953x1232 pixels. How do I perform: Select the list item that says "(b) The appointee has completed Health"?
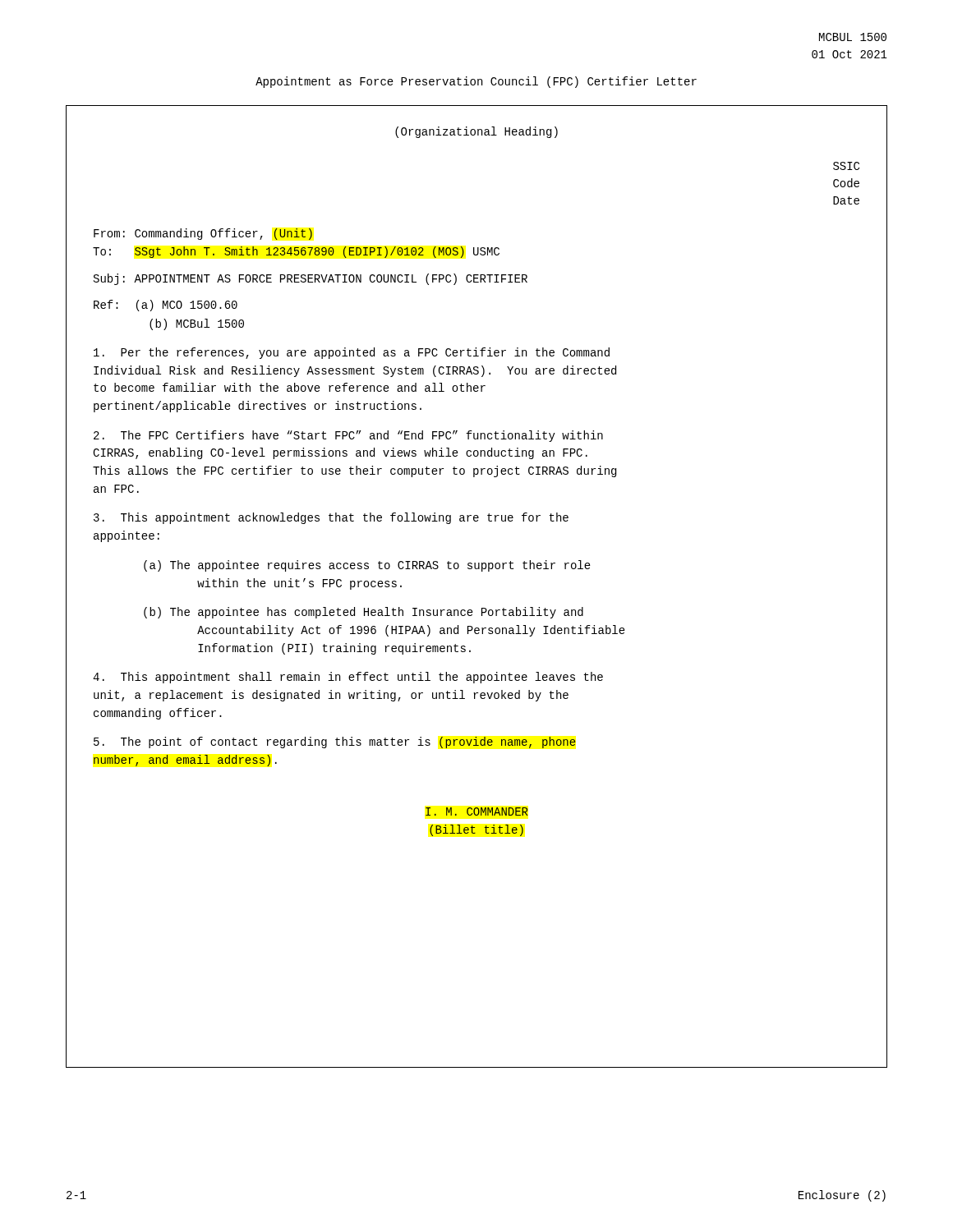[384, 631]
